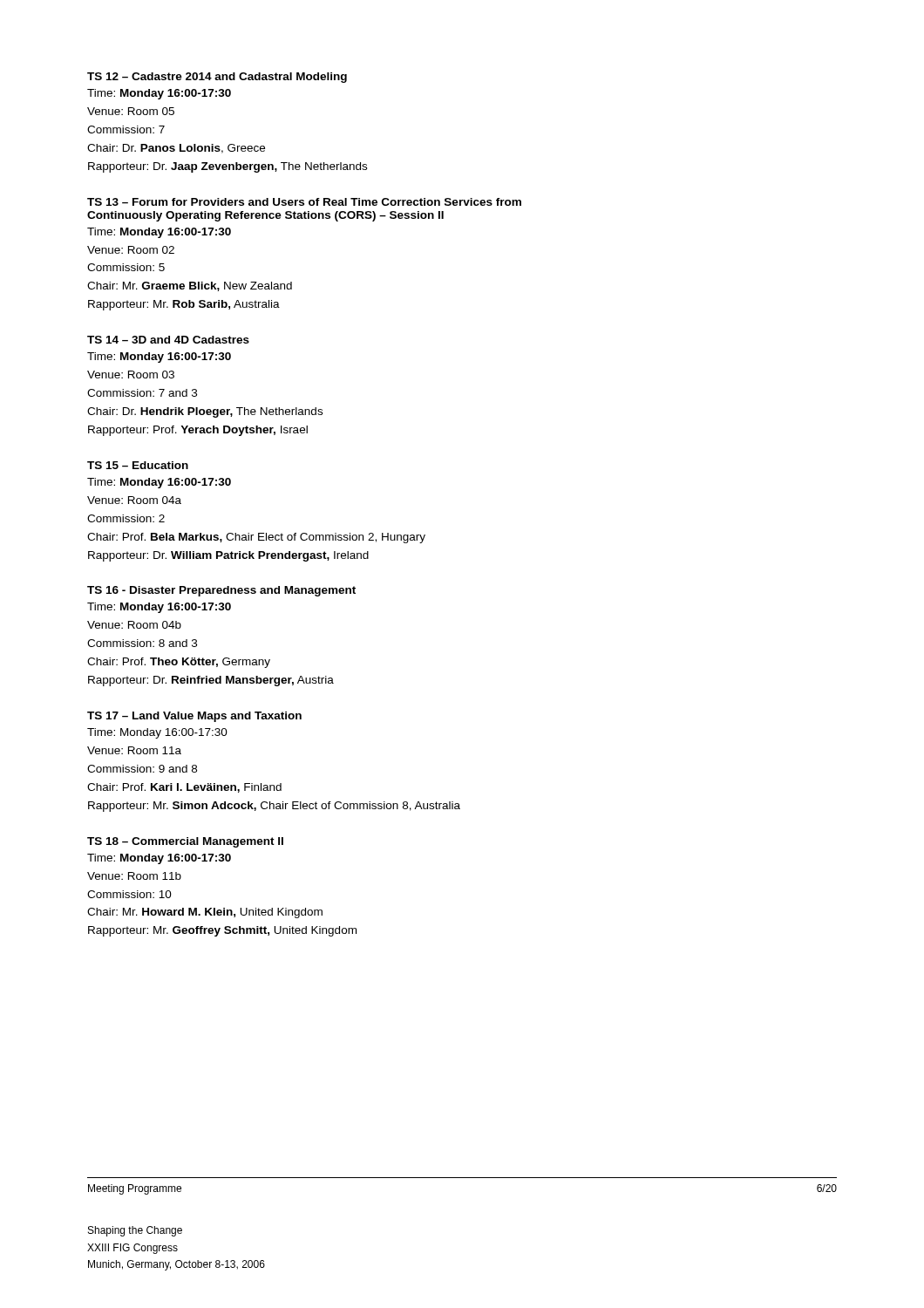Click the section header that begins "TS 12 – Cadastre 2014 and Cadastral"
The image size is (924, 1308).
tap(217, 78)
